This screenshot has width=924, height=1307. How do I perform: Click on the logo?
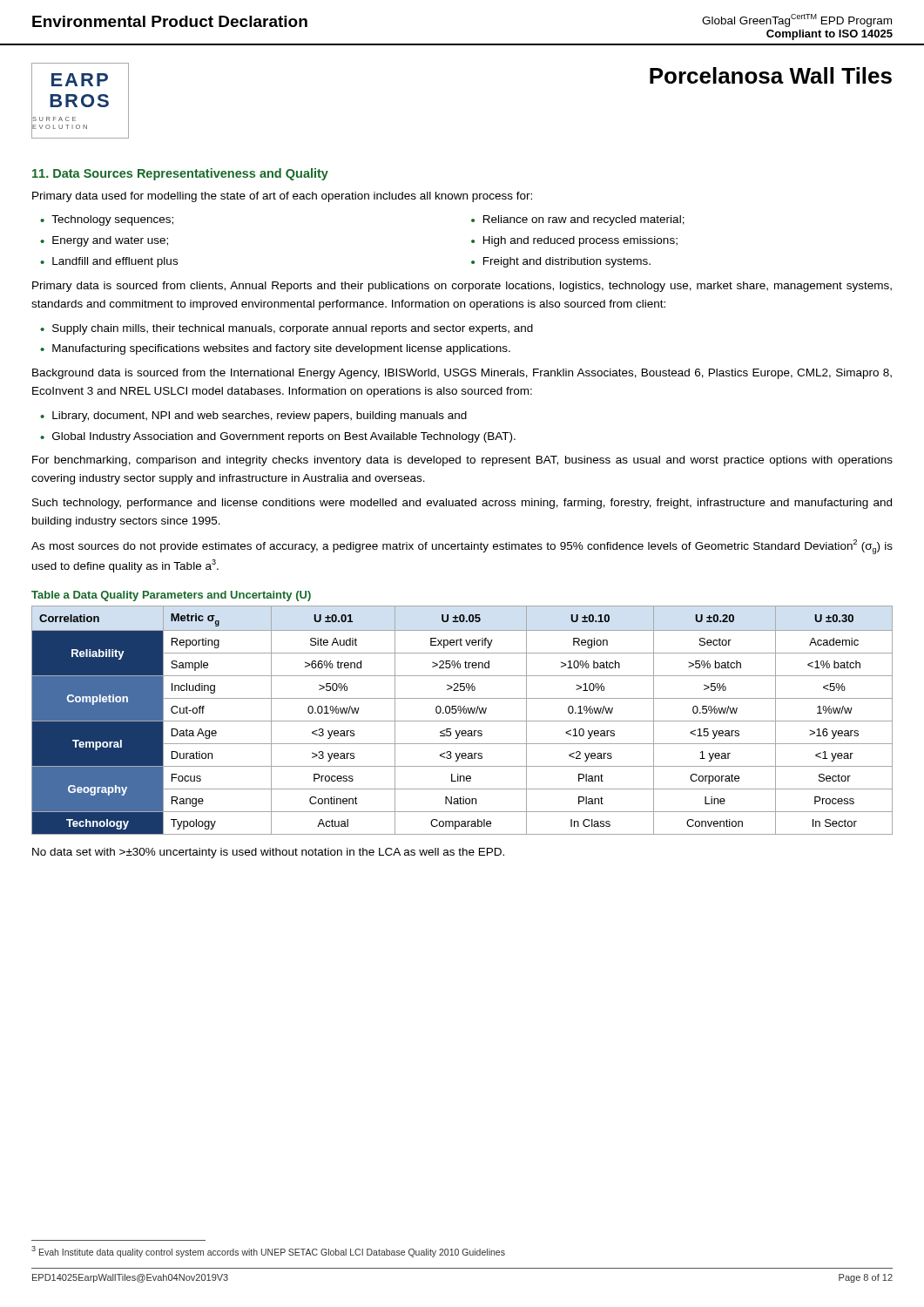click(80, 100)
